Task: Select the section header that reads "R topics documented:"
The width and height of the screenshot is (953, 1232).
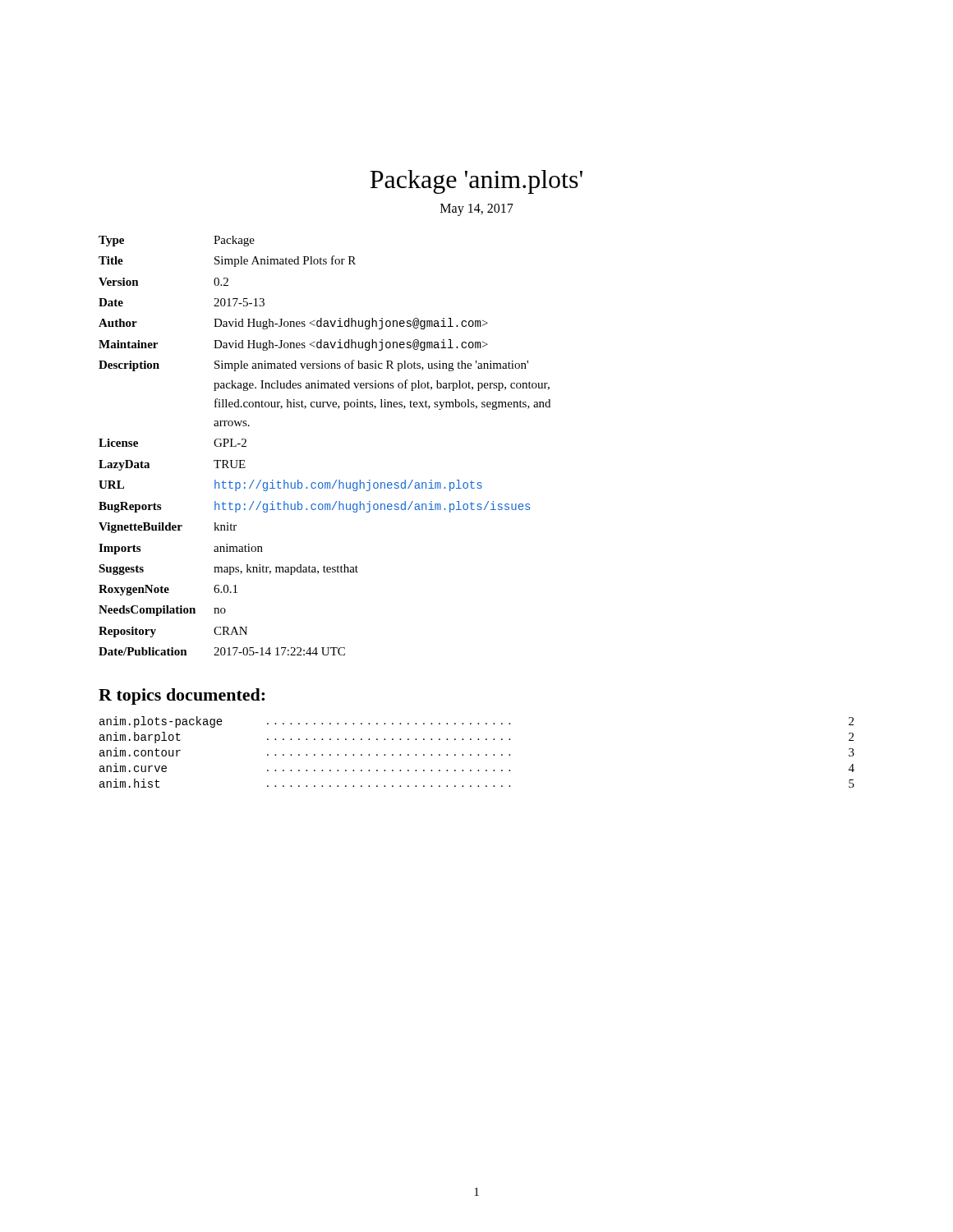Action: 182,694
